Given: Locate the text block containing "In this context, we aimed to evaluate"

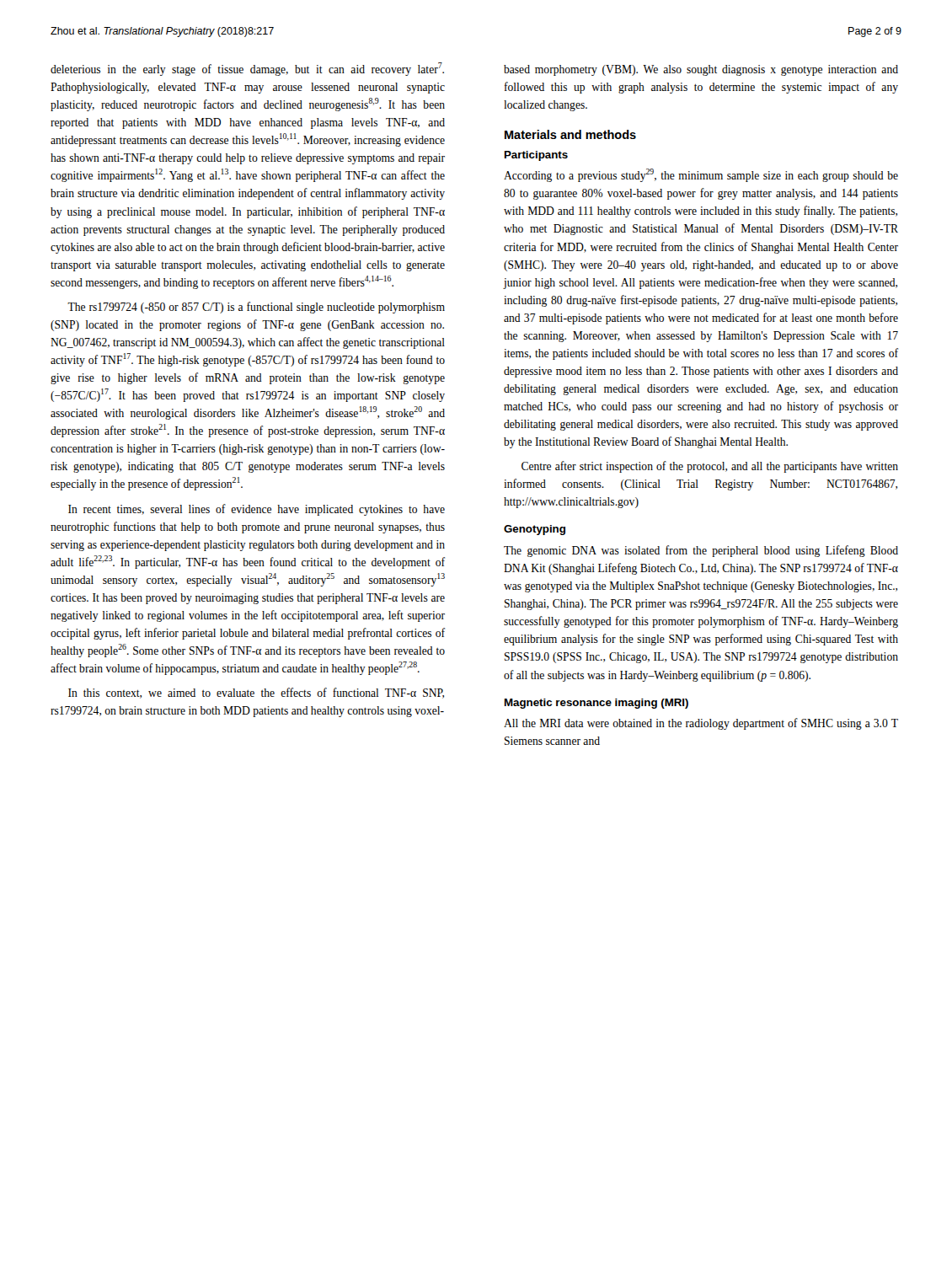Looking at the screenshot, I should tap(248, 702).
